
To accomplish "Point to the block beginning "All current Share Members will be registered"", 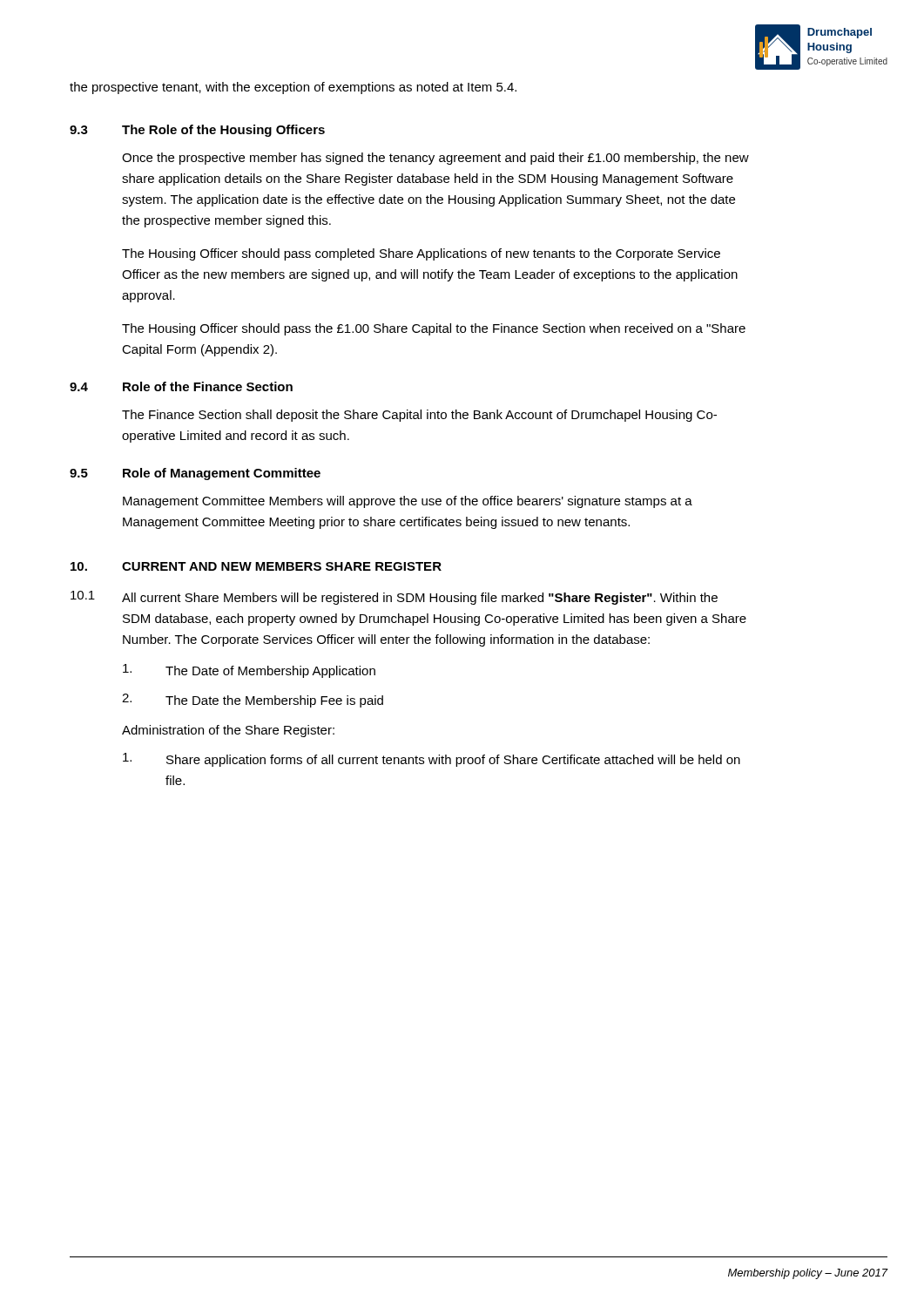I will click(434, 618).
